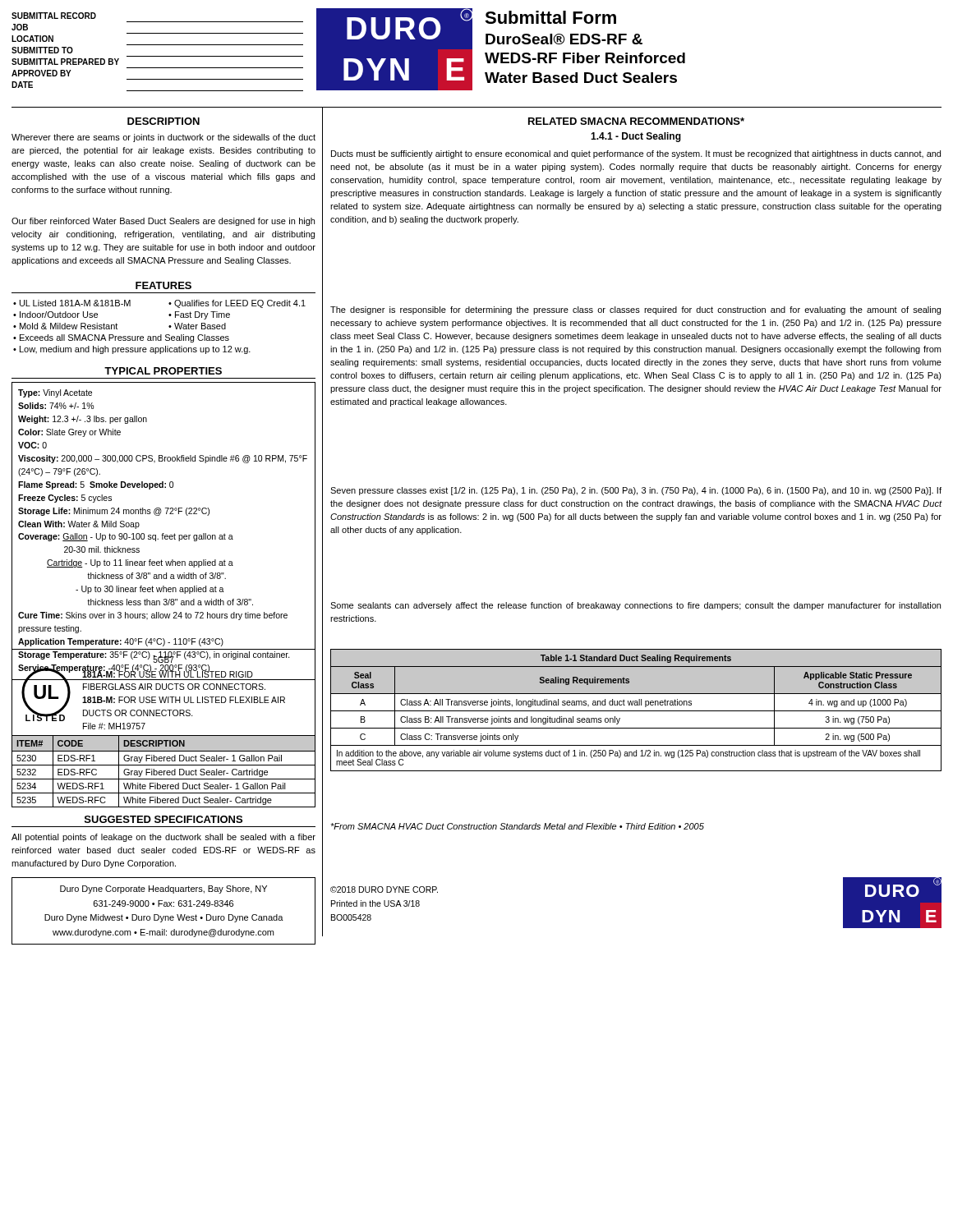Image resolution: width=953 pixels, height=1232 pixels.
Task: Locate the element starting "• Fast Dry"
Action: coord(199,315)
